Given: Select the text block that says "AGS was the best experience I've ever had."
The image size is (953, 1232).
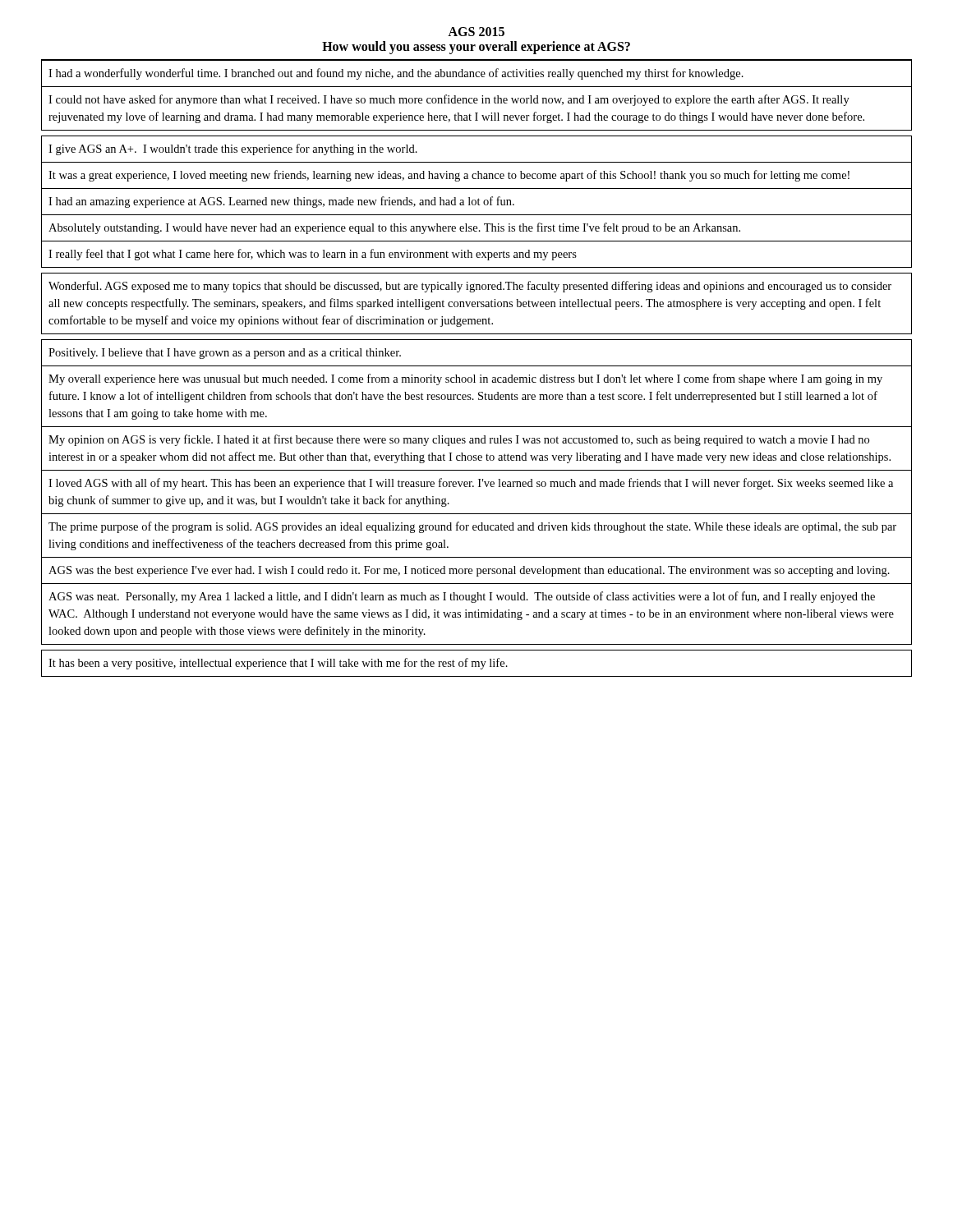Looking at the screenshot, I should pos(469,570).
